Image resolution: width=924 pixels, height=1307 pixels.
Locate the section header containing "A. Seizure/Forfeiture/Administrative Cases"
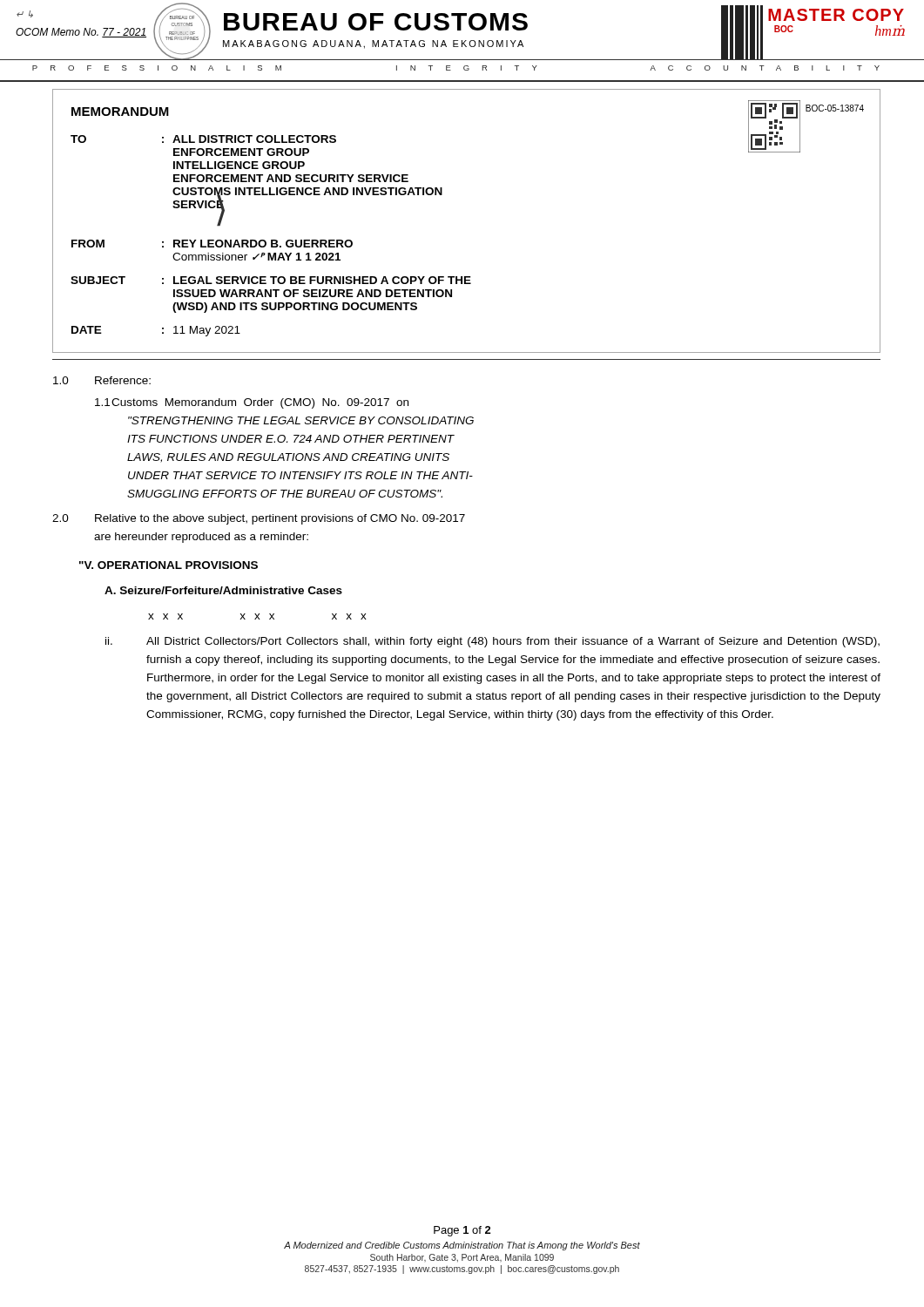223,591
